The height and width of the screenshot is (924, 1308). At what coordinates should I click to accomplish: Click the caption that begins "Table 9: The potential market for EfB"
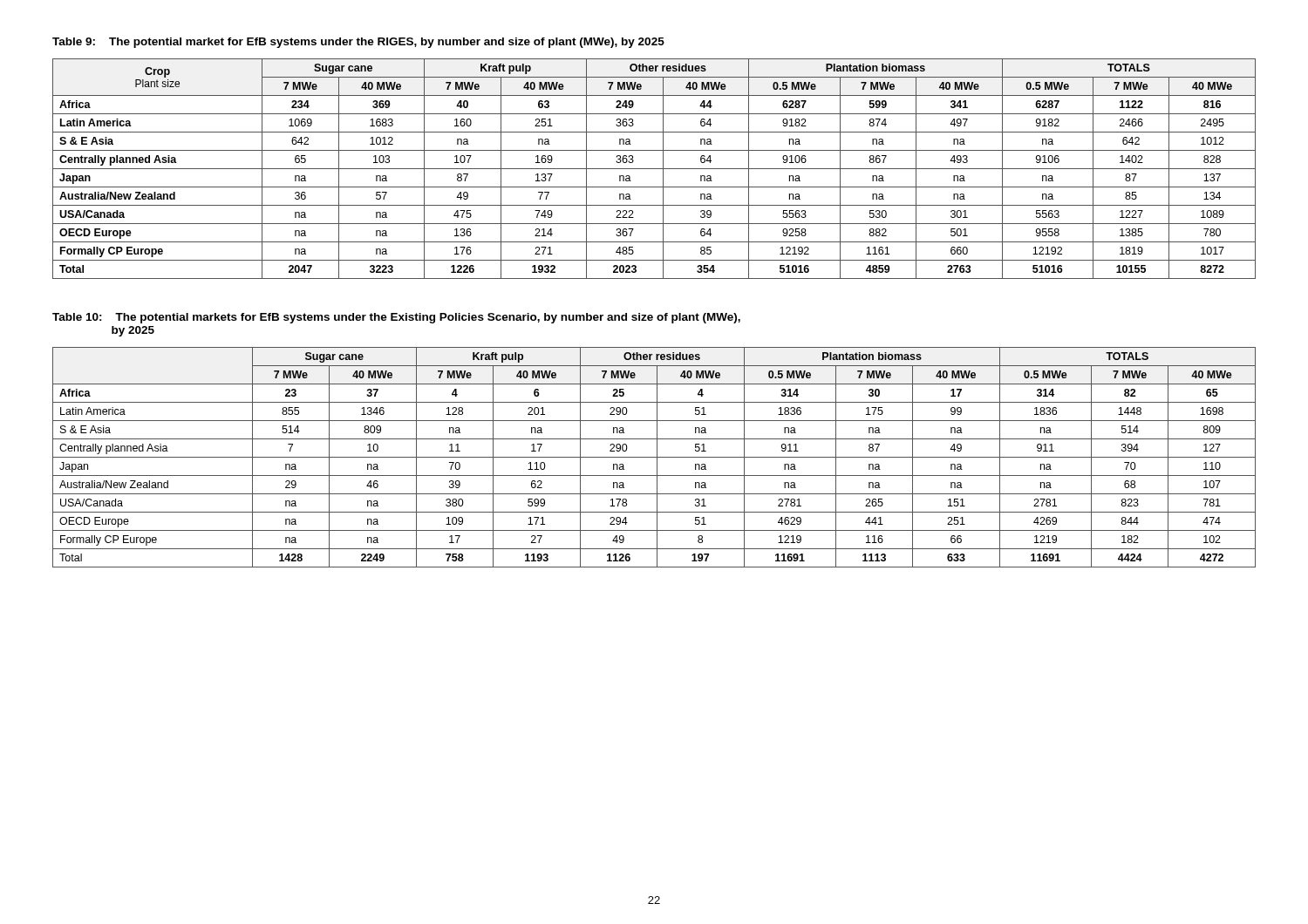click(x=358, y=41)
